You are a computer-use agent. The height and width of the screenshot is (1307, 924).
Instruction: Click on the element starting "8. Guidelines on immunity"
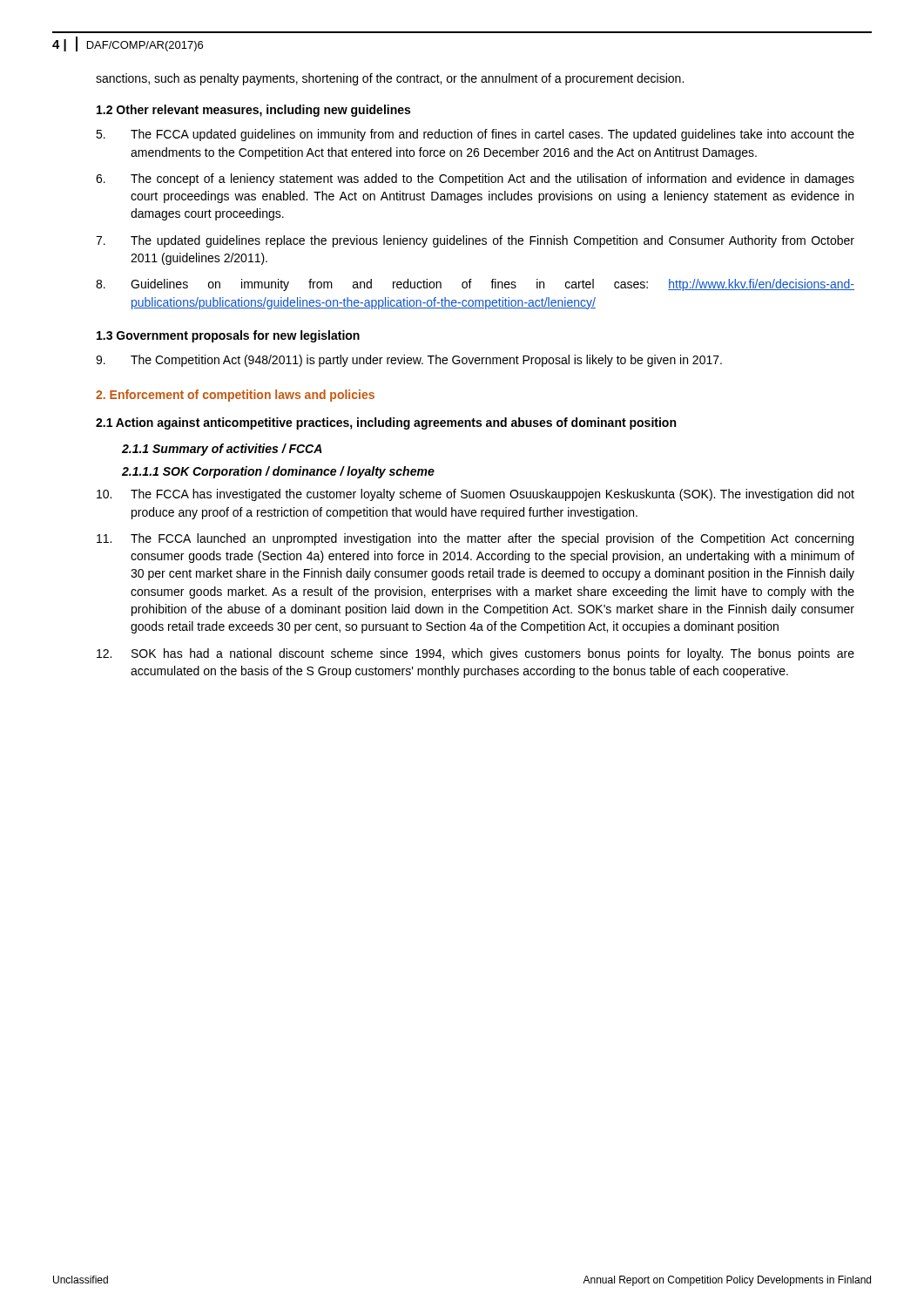pos(475,293)
